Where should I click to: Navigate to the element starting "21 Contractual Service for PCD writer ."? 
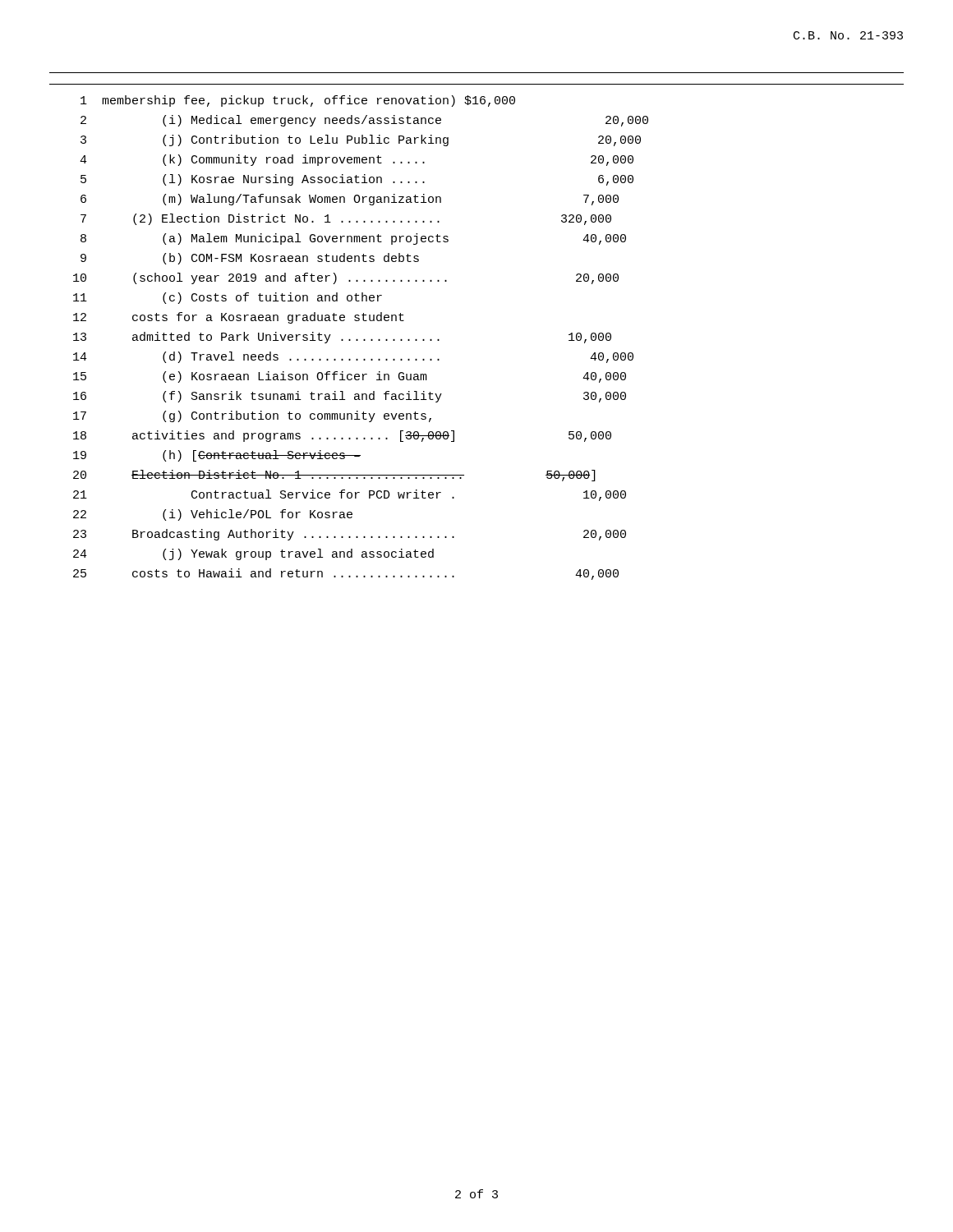pyautogui.click(x=350, y=495)
